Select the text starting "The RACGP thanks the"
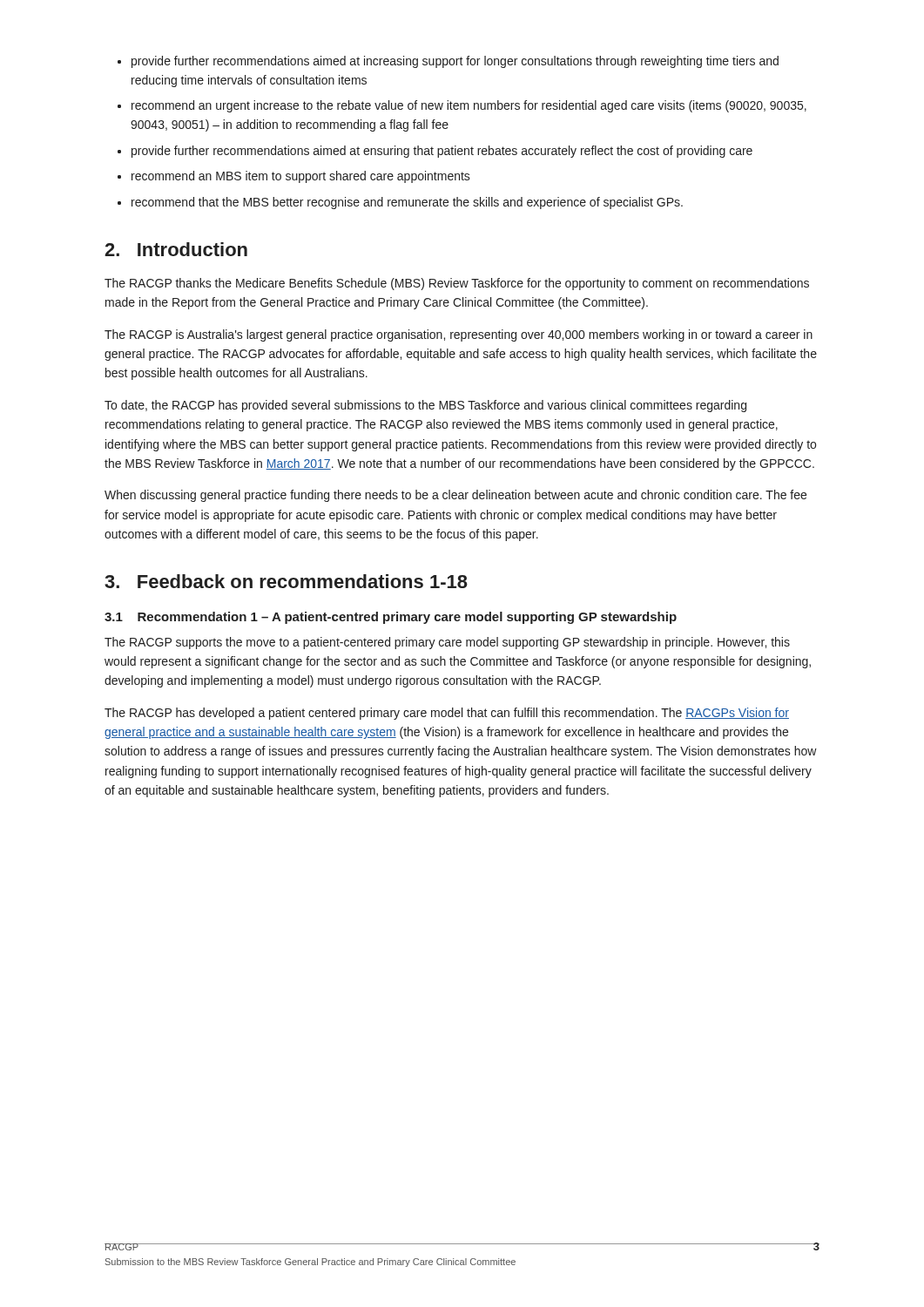This screenshot has width=924, height=1307. coord(462,293)
